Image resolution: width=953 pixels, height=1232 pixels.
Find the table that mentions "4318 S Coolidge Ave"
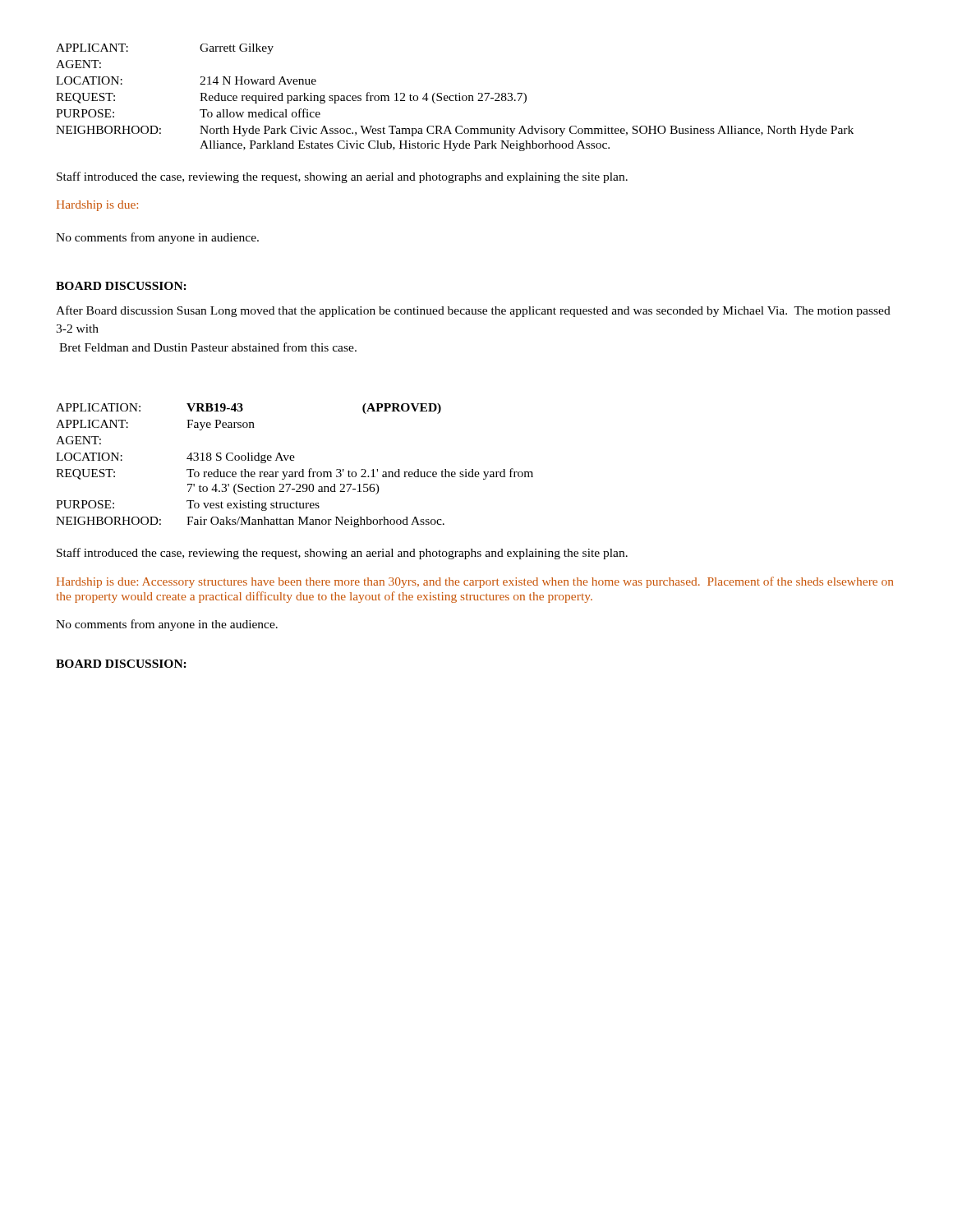(x=476, y=464)
